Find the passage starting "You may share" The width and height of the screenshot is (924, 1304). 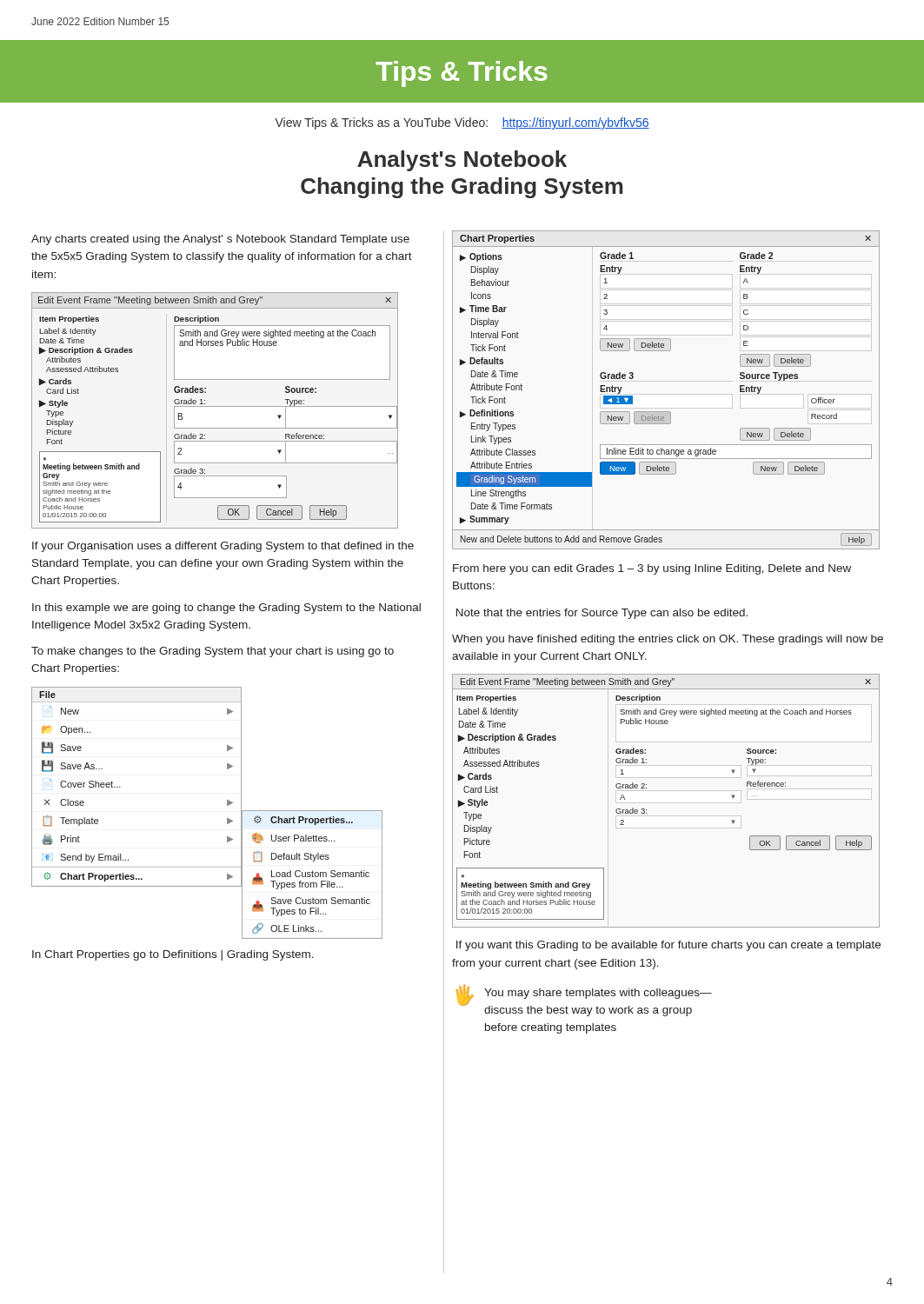coord(598,1010)
